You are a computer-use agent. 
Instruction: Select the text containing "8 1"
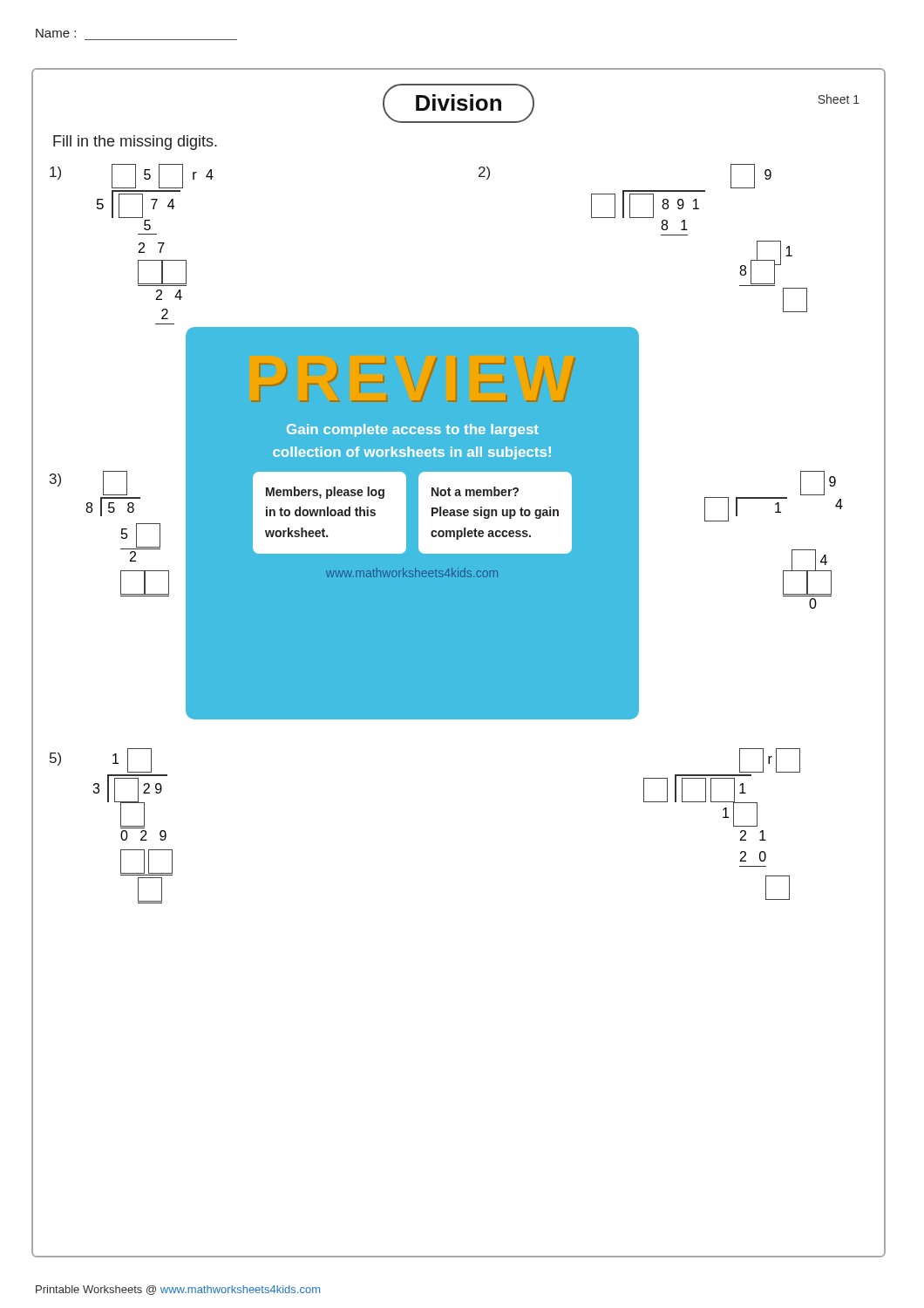[x=674, y=225]
